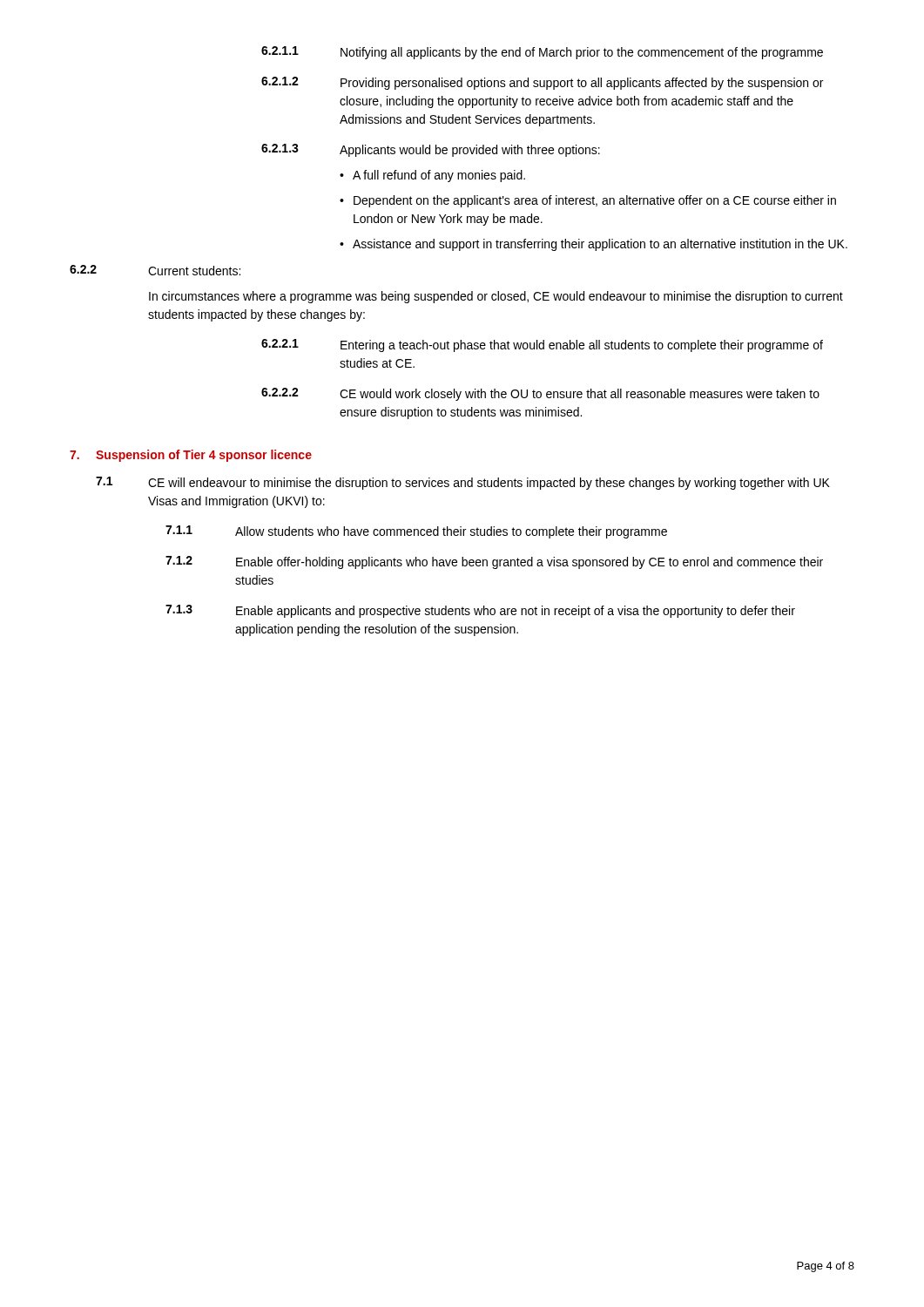Click on the region starting "7. Suspension of Tier 4 sponsor licence"

click(x=191, y=455)
